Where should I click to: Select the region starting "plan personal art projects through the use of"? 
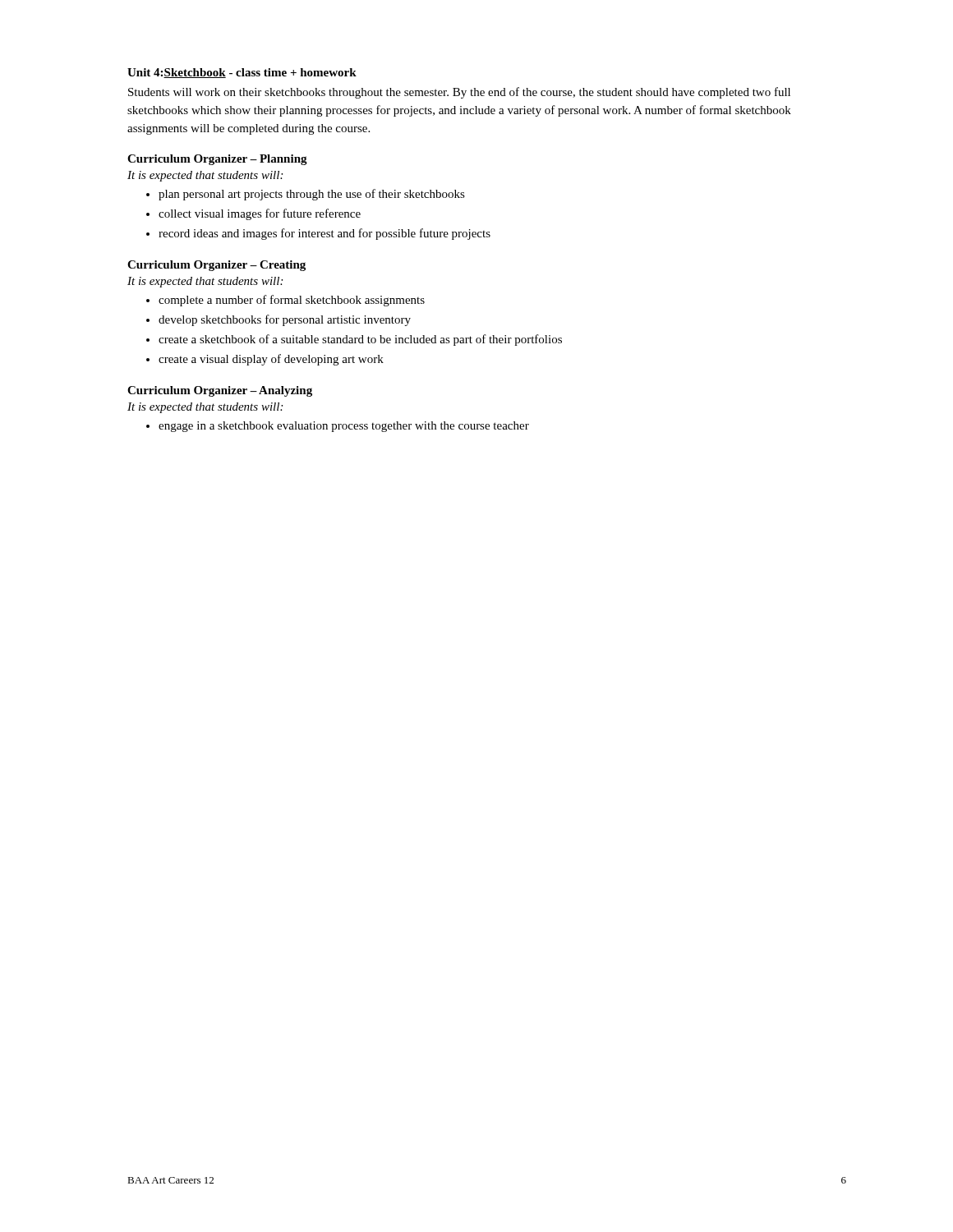312,194
